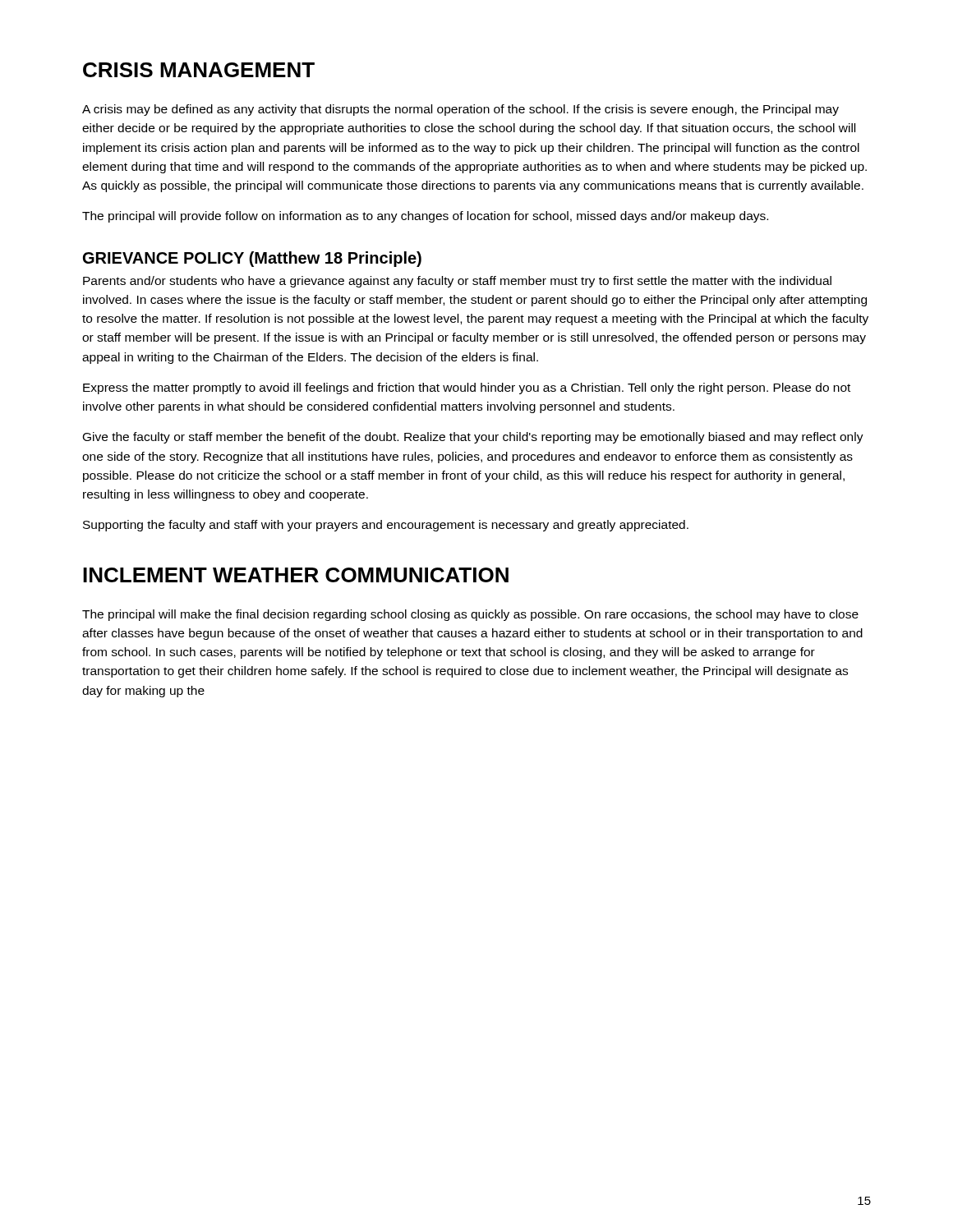Click on the text block that says "A crisis may be defined"
Viewport: 953px width, 1232px height.
476,147
